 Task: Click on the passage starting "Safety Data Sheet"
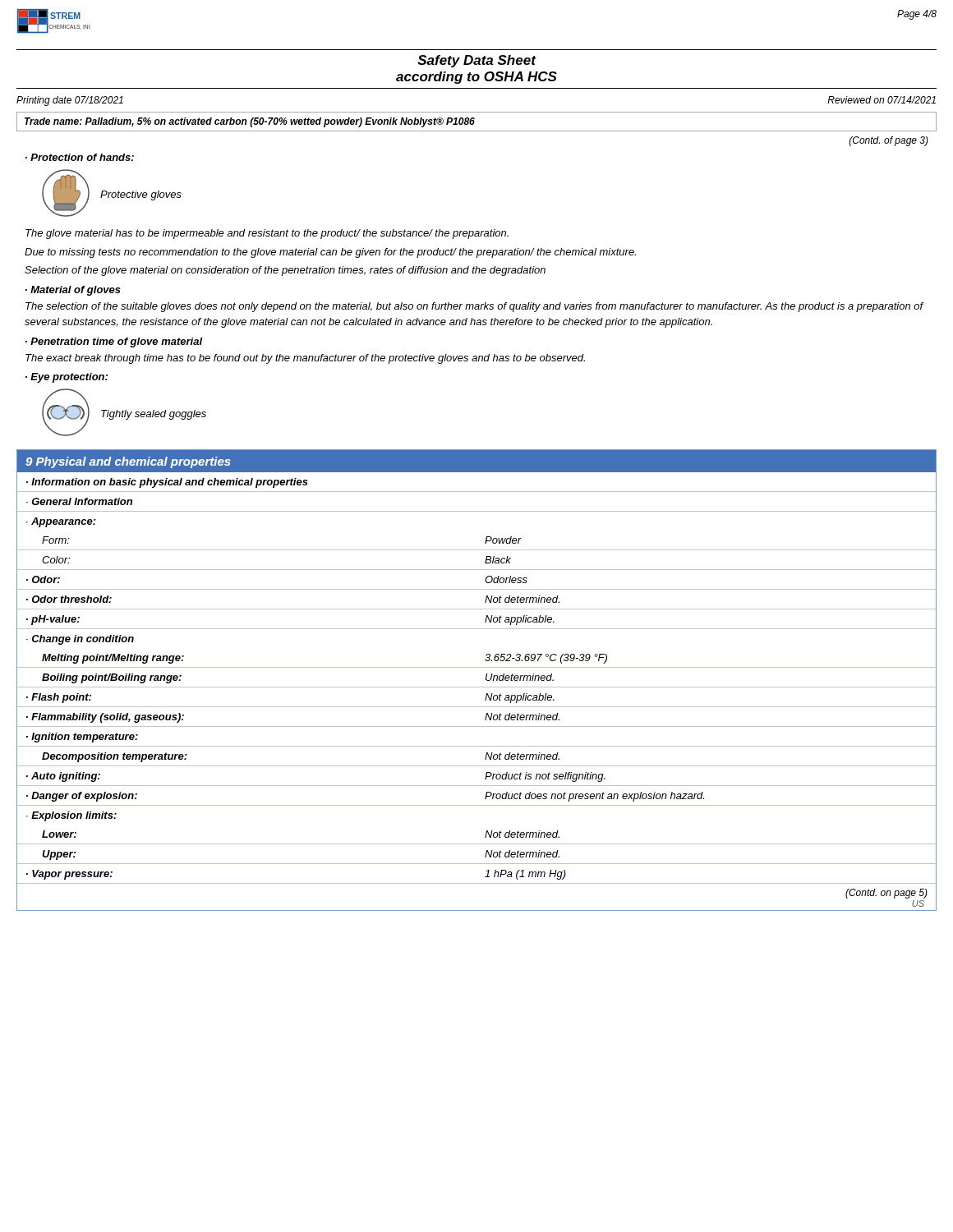coord(476,69)
